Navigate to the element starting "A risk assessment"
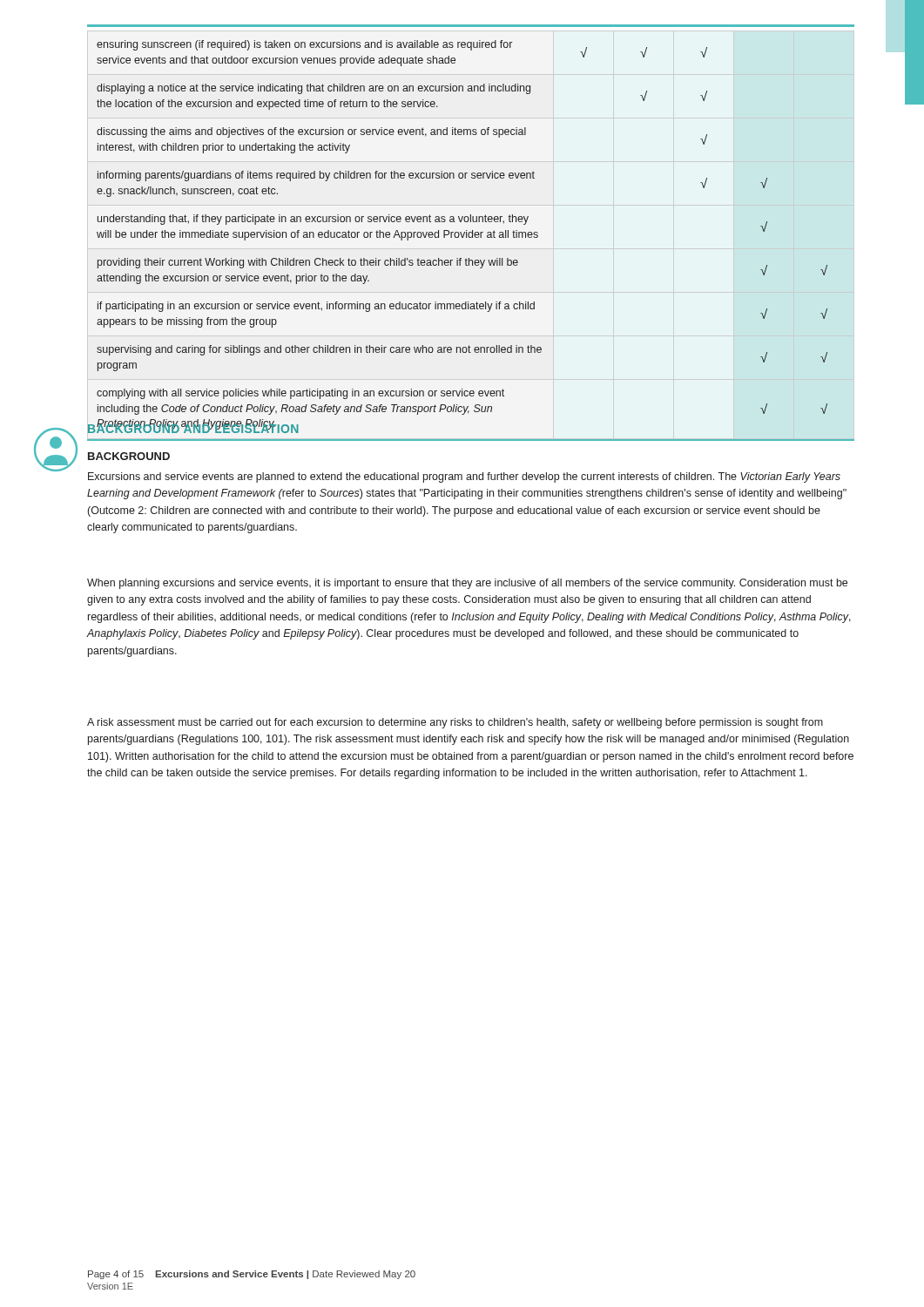 (471, 748)
